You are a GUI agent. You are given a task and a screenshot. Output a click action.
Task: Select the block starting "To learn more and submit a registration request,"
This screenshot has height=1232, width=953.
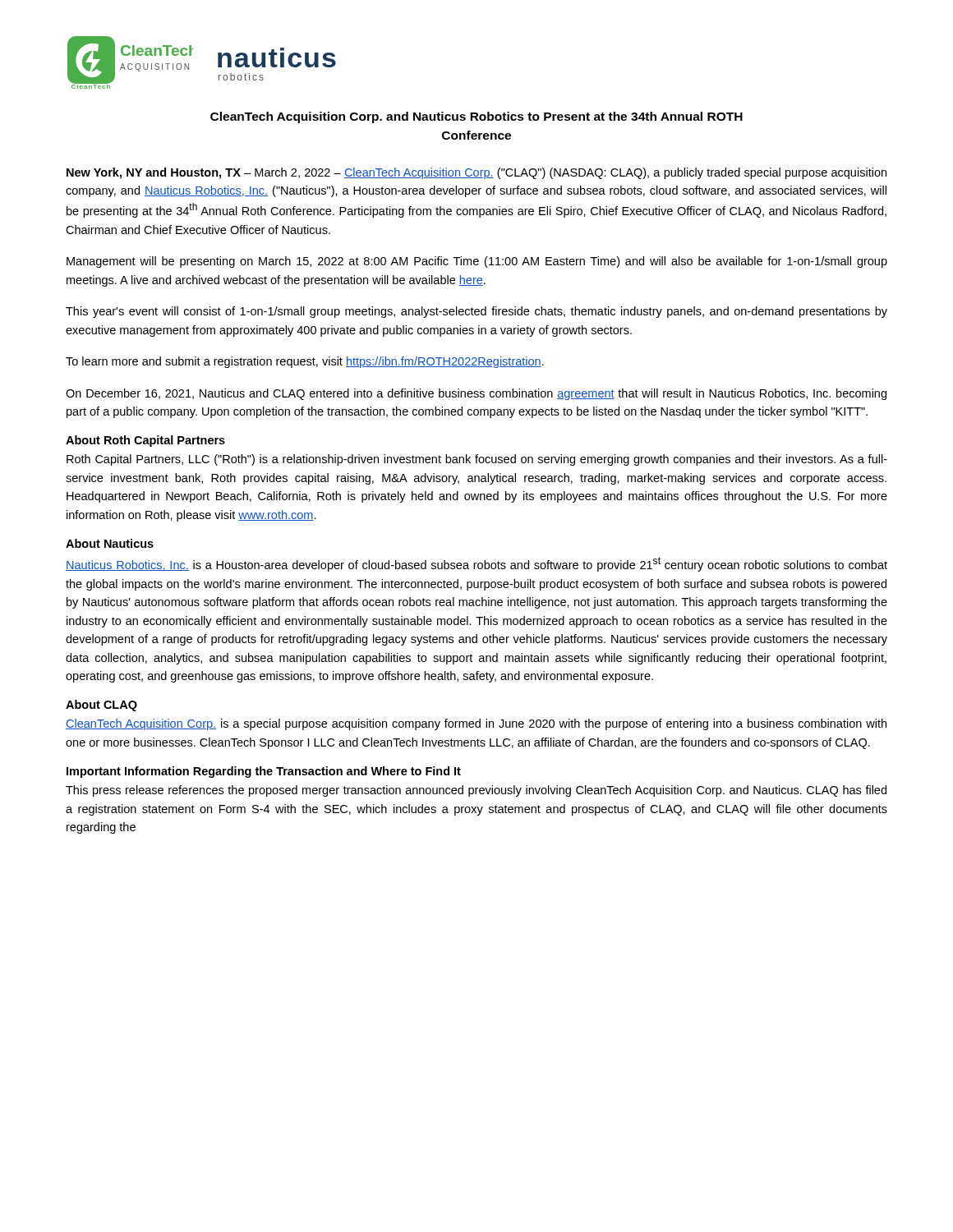[x=305, y=361]
